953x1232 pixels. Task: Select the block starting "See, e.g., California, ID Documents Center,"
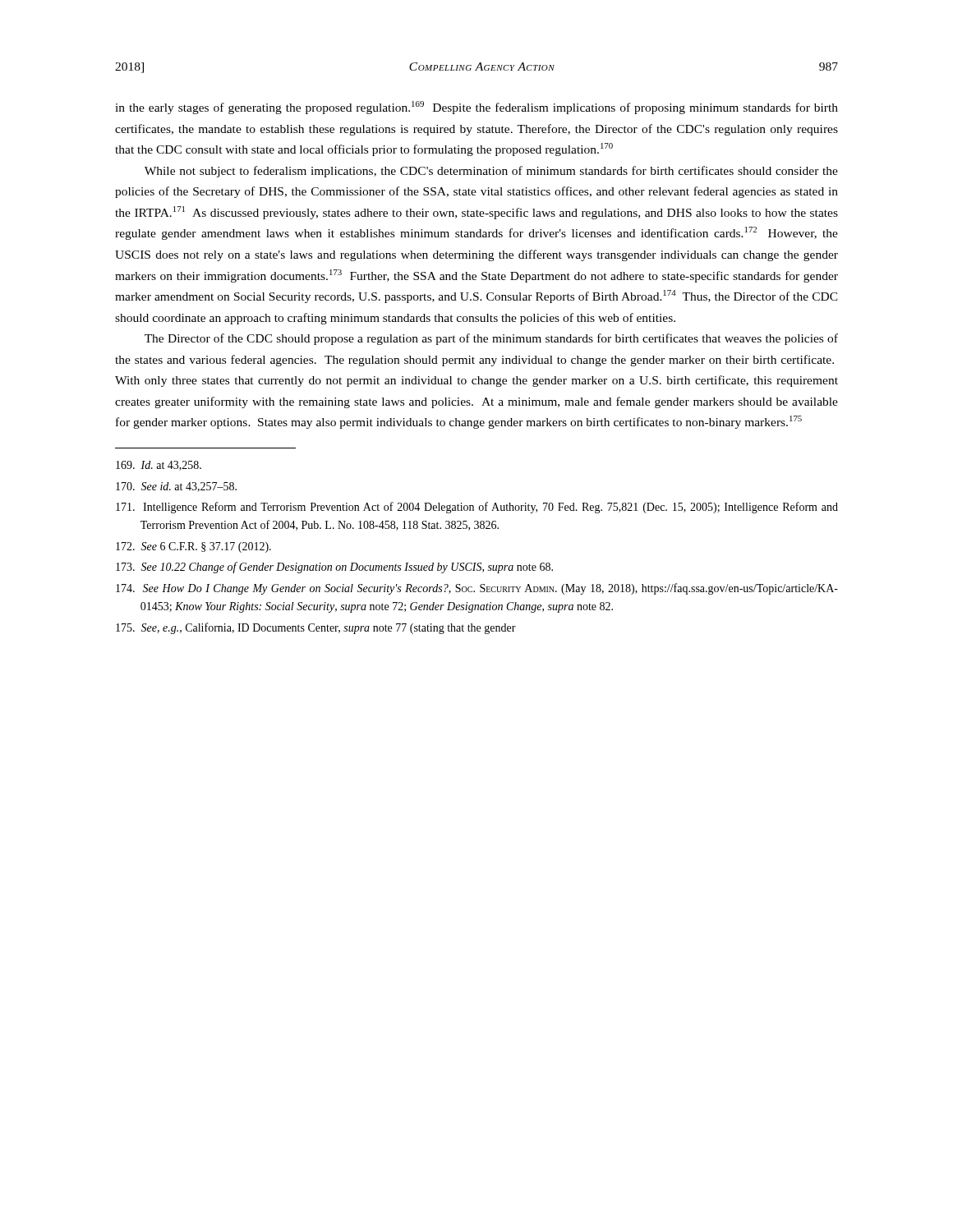pyautogui.click(x=315, y=627)
